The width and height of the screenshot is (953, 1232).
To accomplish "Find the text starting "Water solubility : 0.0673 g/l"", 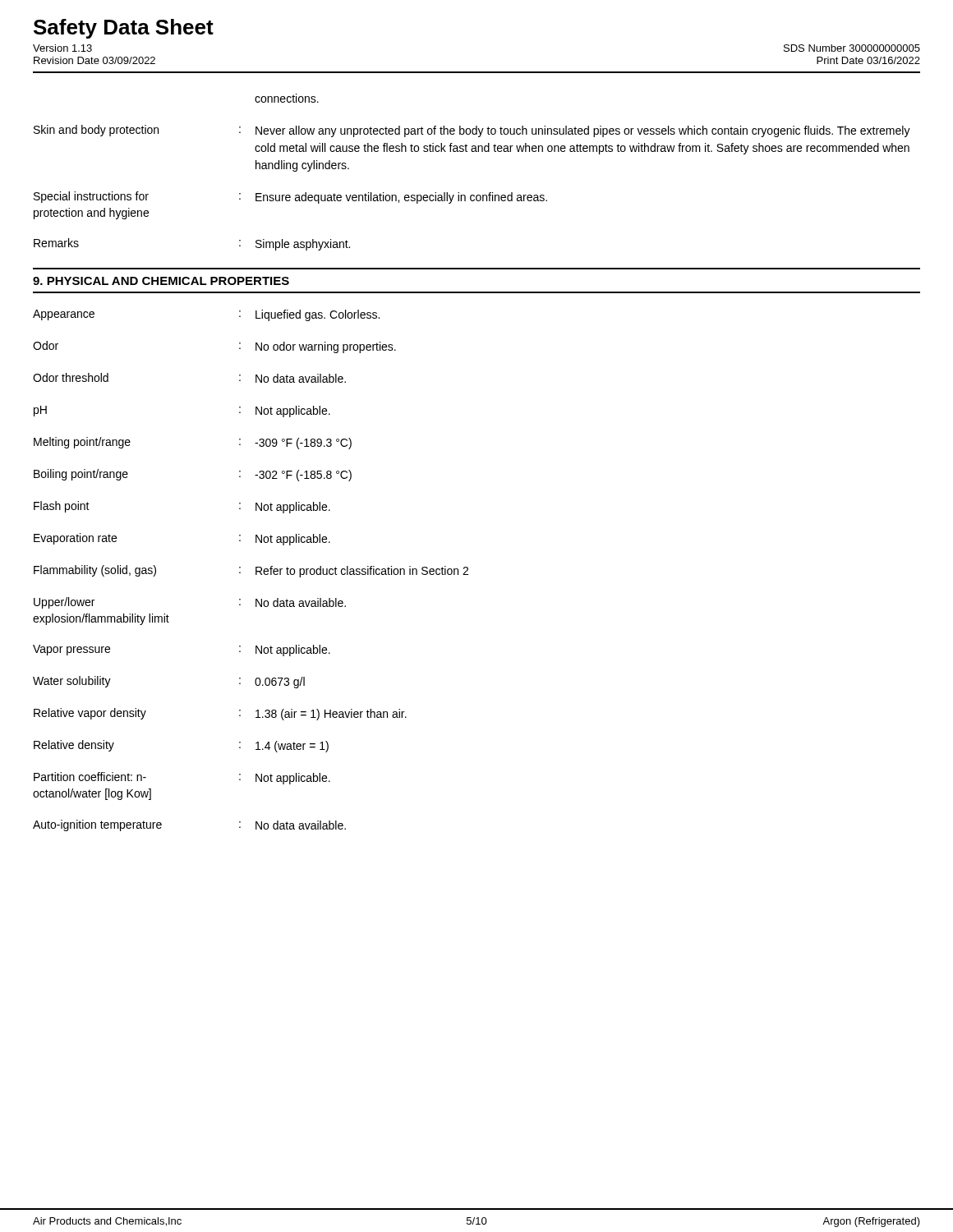I will click(73, 682).
